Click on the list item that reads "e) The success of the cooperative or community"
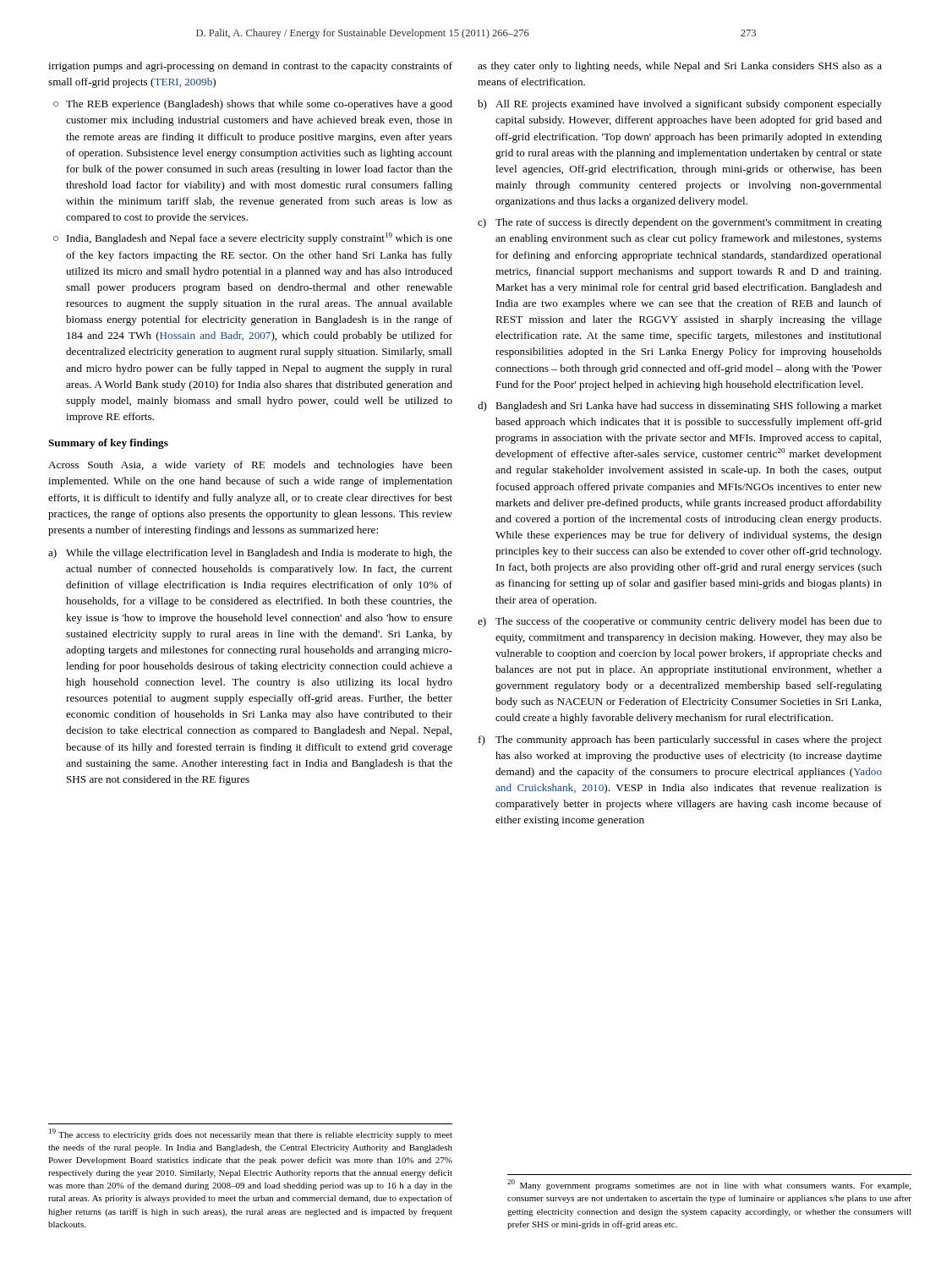952x1268 pixels. click(x=680, y=669)
